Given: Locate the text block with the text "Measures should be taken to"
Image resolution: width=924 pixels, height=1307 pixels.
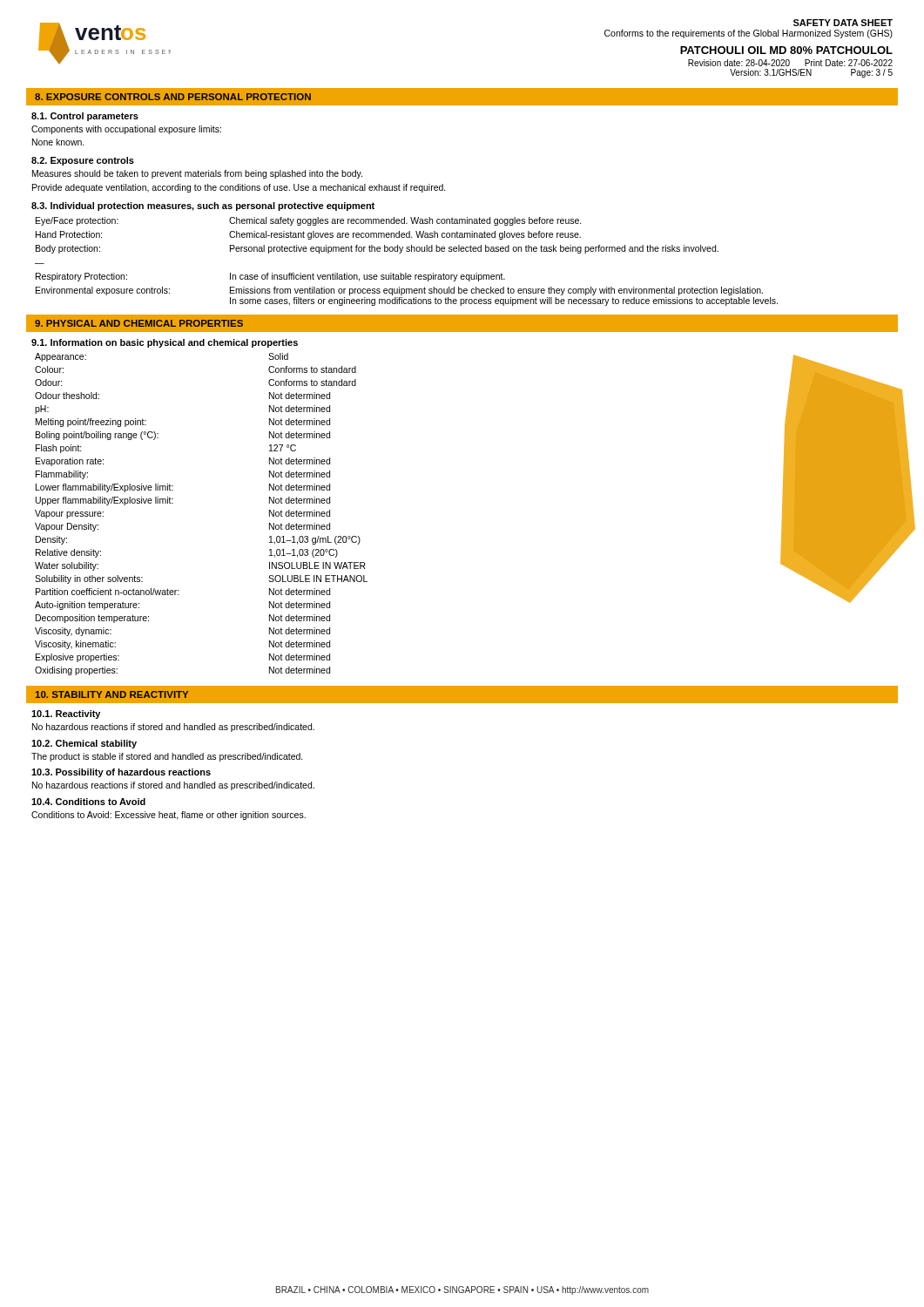Looking at the screenshot, I should click(239, 180).
